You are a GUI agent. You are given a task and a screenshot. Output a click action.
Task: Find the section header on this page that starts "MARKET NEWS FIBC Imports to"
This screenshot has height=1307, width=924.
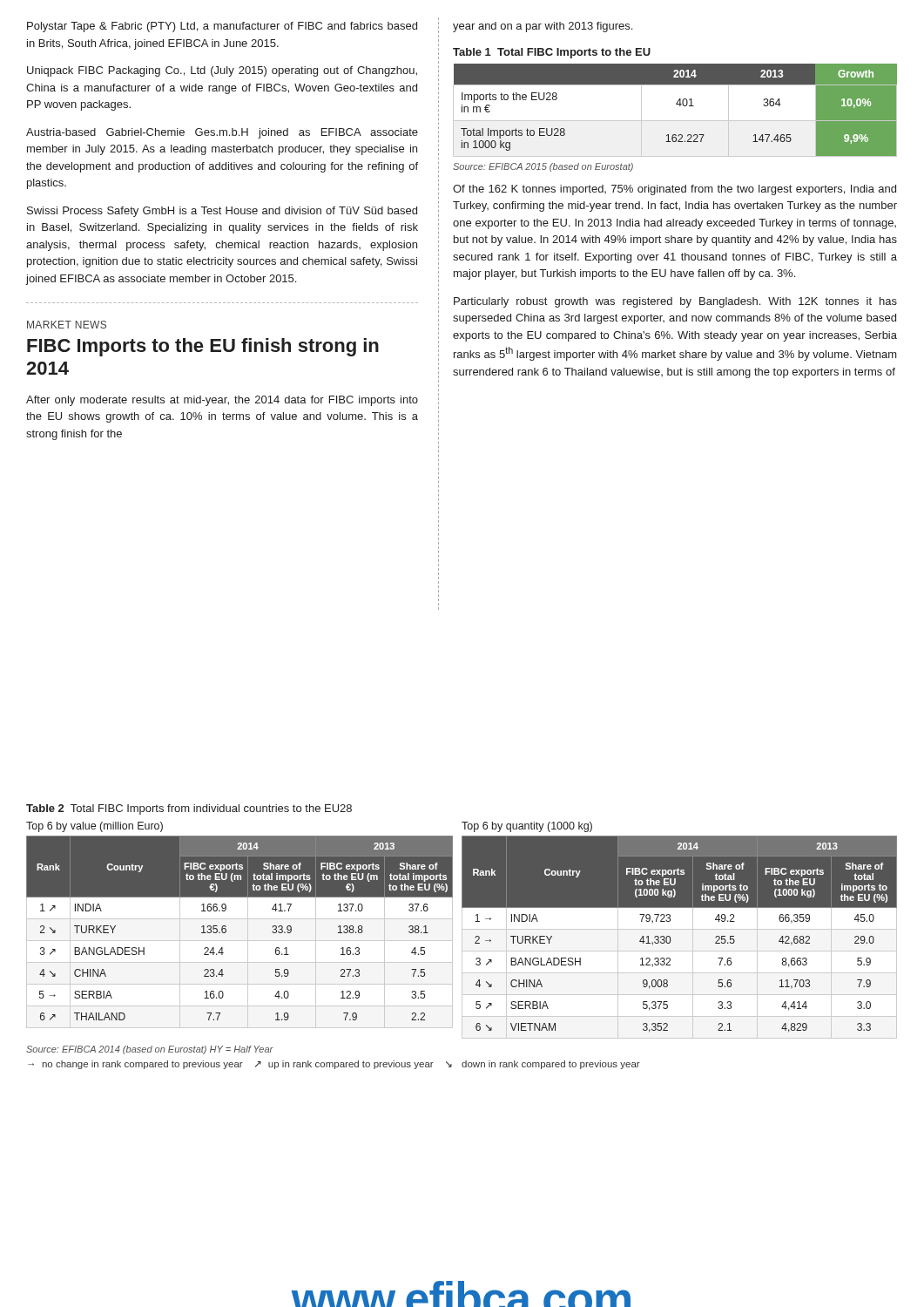point(222,350)
